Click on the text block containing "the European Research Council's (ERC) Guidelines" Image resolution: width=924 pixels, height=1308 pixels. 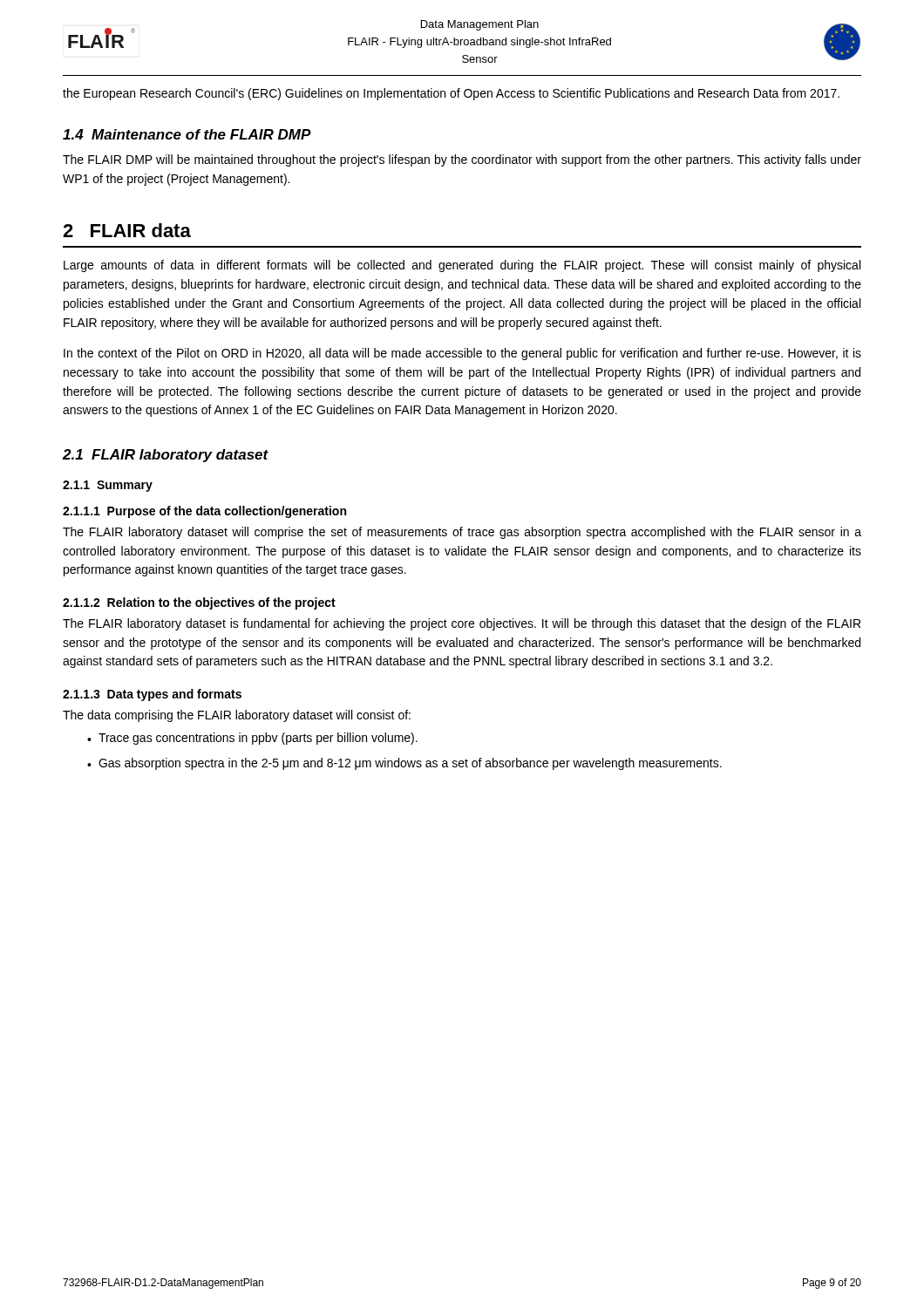[452, 94]
